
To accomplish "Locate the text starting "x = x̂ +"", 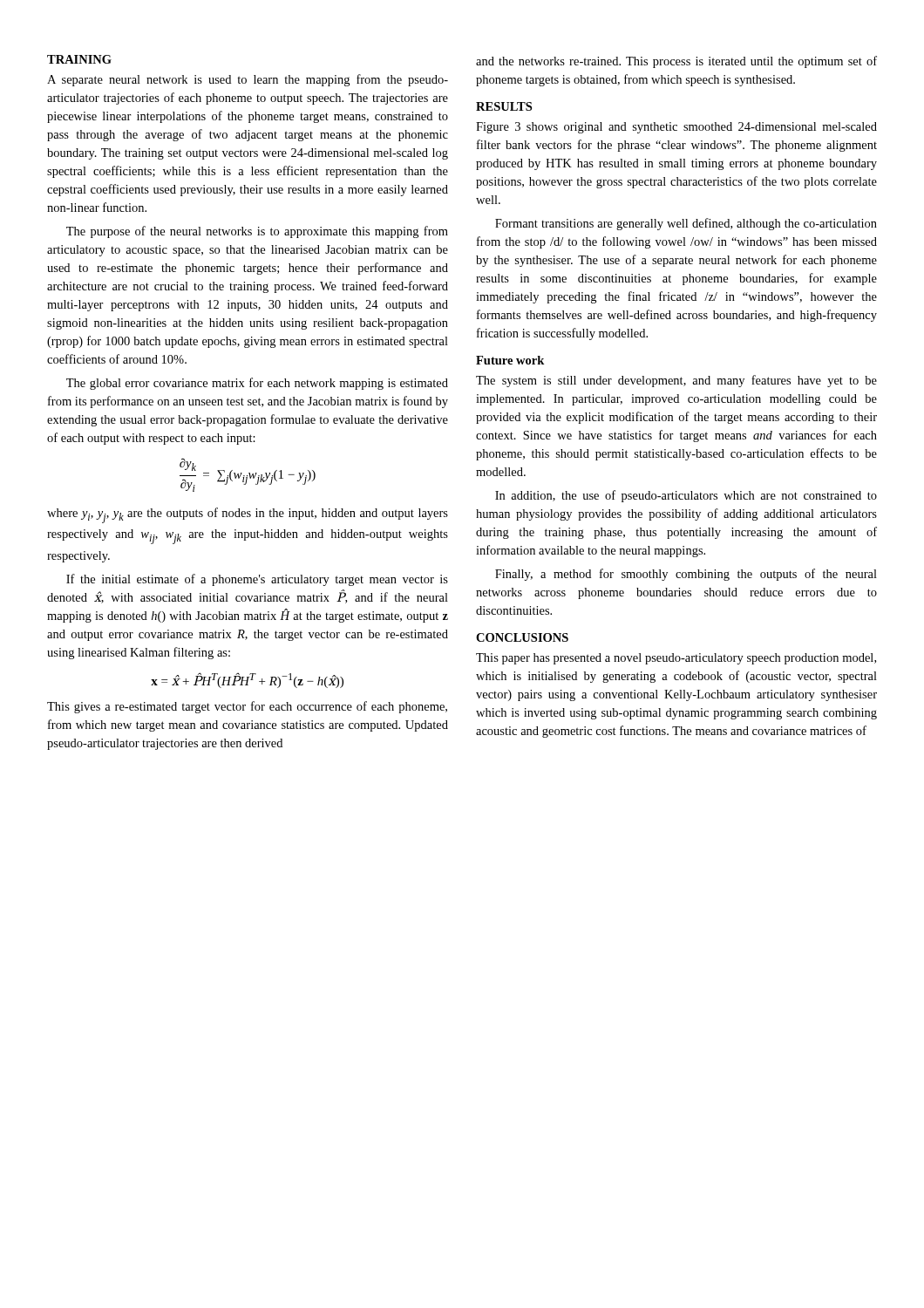I will (248, 680).
